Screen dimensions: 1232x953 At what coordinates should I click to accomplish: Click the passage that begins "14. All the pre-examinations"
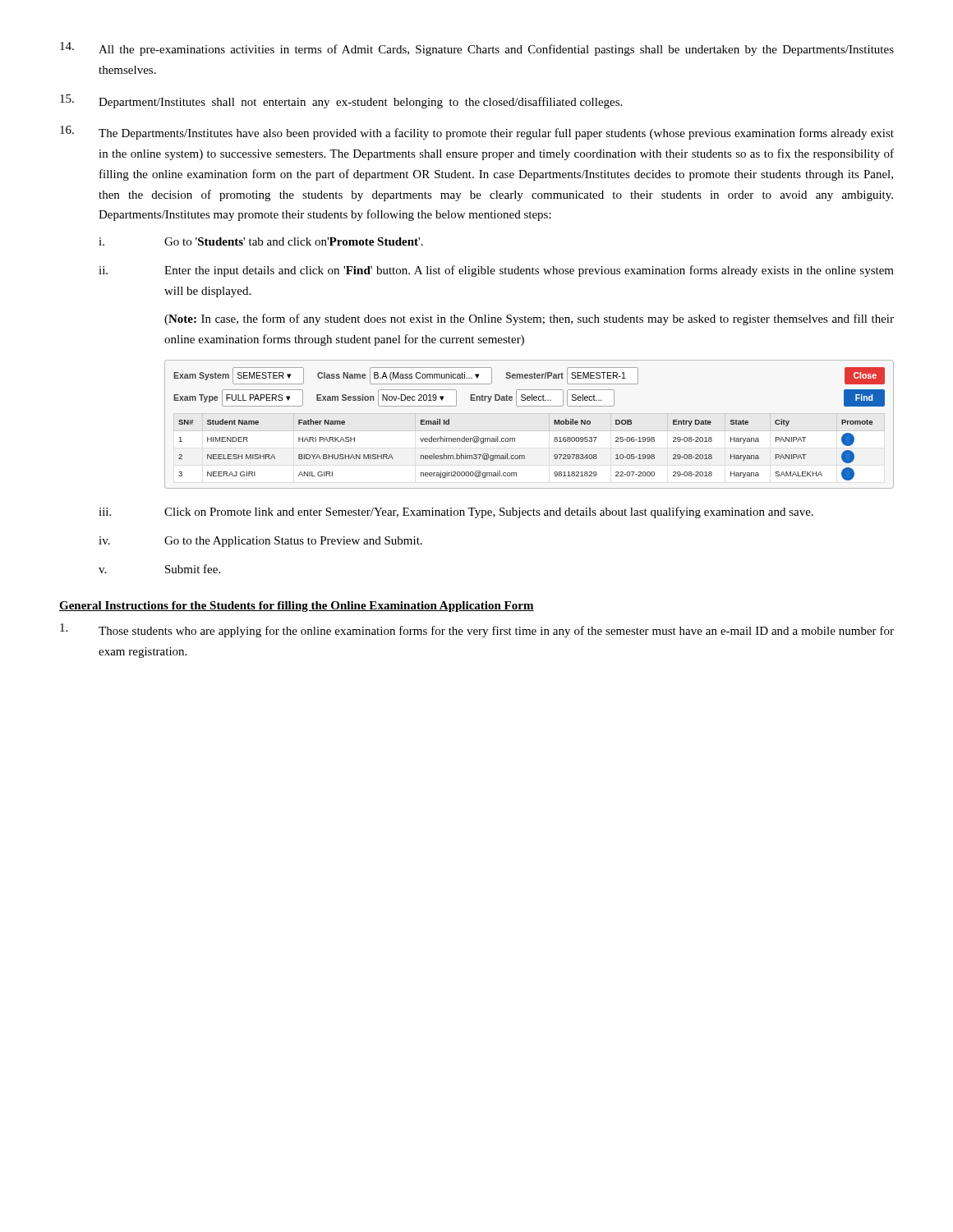(x=476, y=60)
